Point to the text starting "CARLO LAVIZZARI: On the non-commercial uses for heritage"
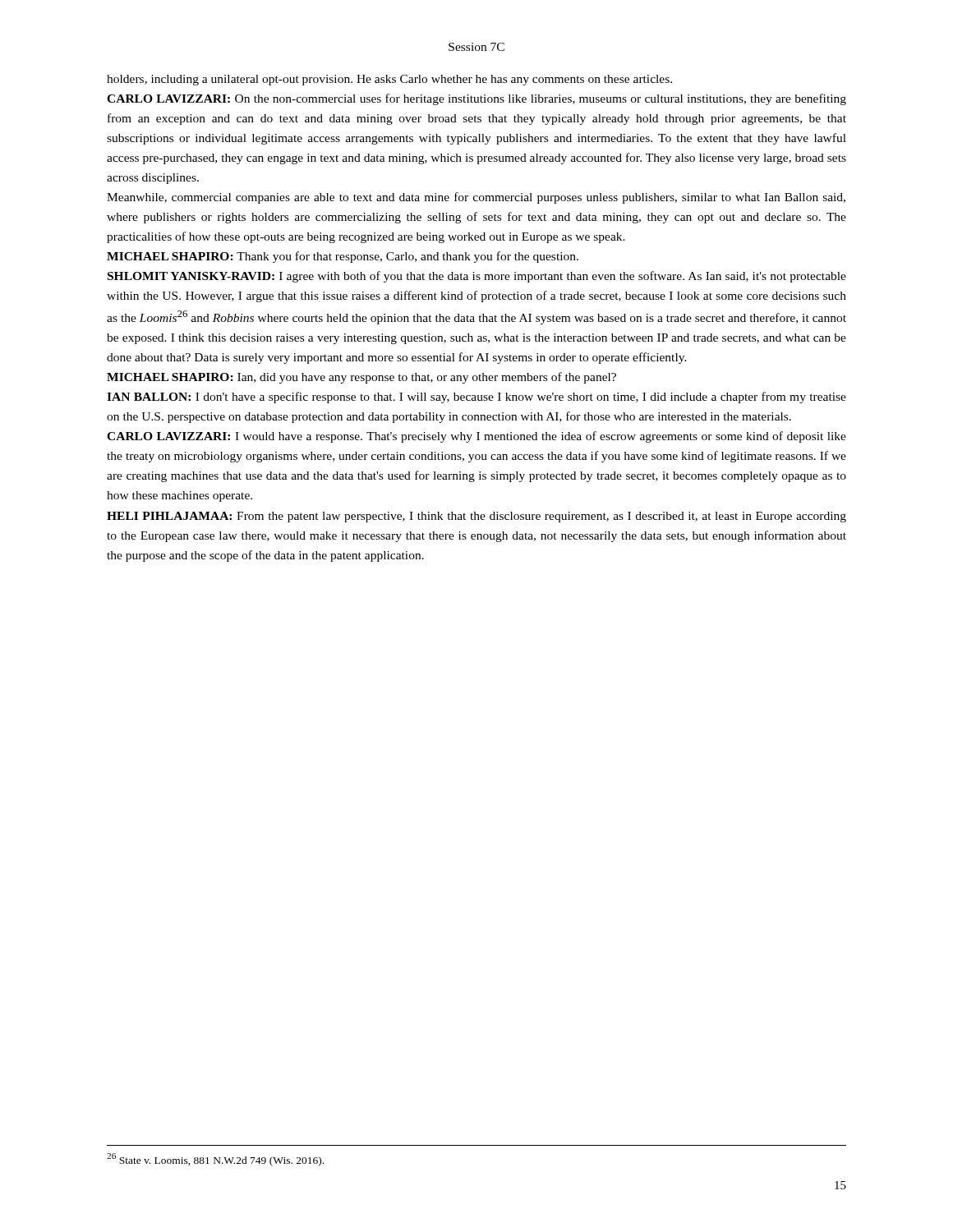Viewport: 953px width, 1232px height. tap(476, 138)
